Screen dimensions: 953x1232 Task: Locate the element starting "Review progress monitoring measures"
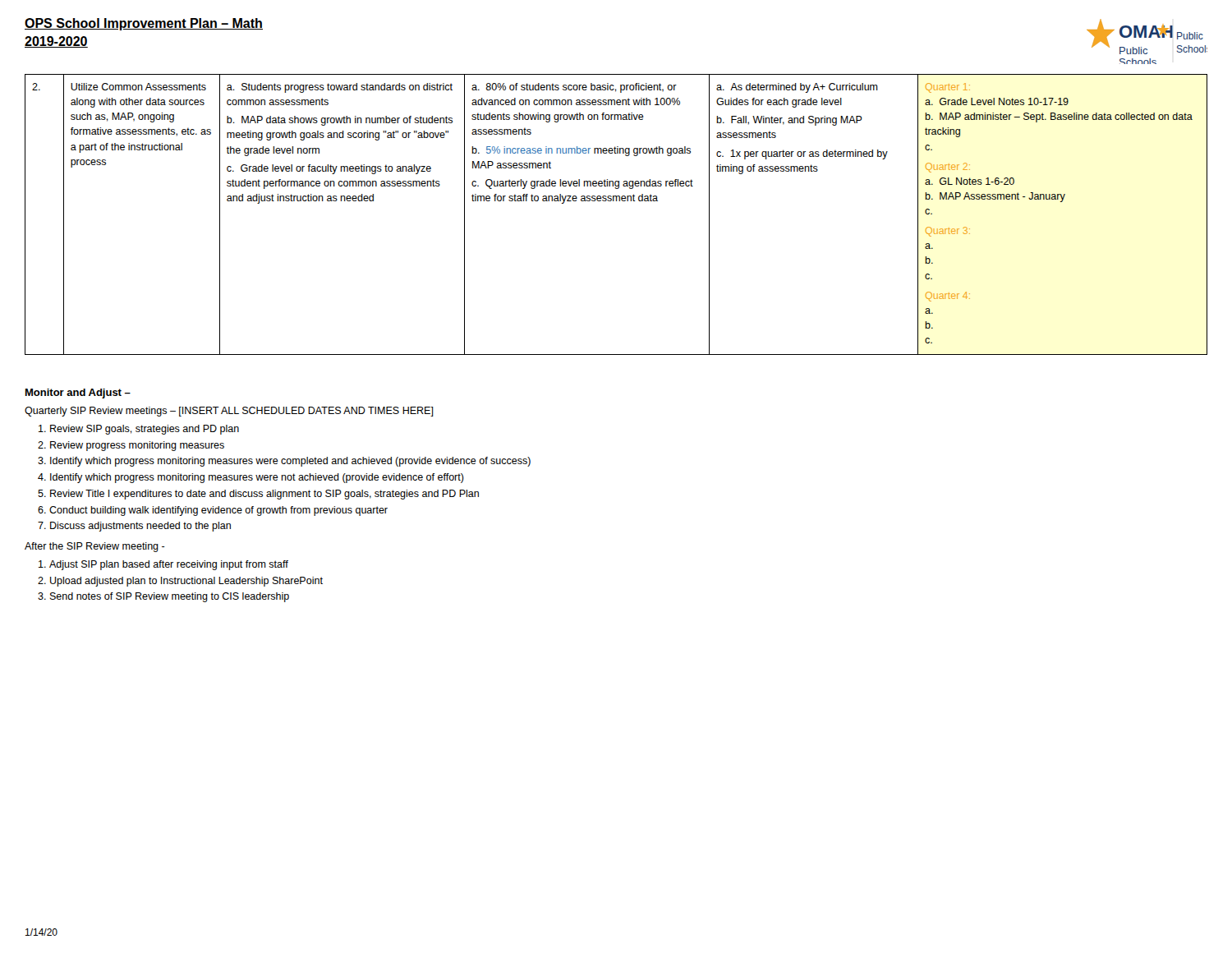click(137, 445)
